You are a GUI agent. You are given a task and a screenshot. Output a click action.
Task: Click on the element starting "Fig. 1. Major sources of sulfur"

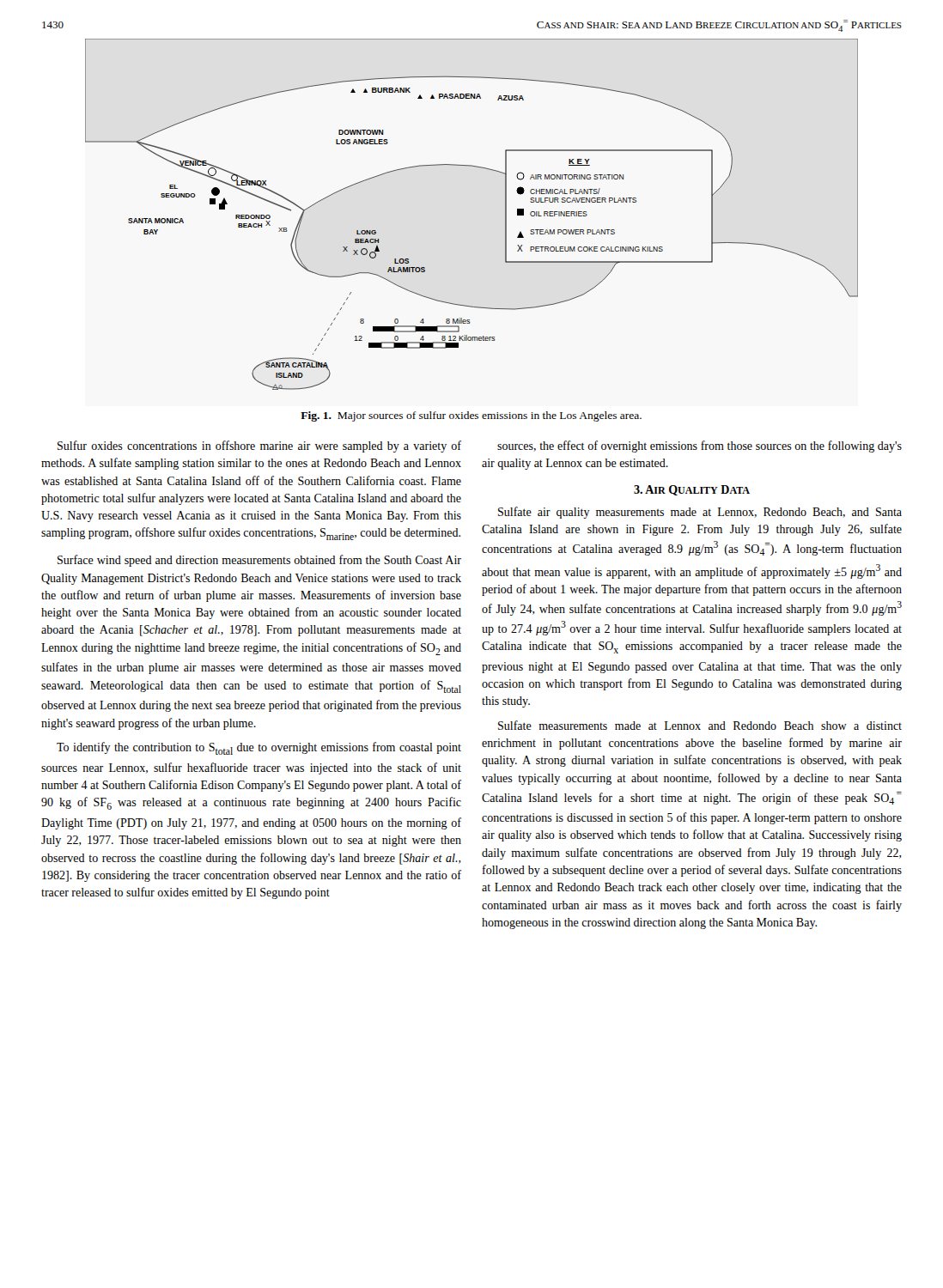coord(472,415)
